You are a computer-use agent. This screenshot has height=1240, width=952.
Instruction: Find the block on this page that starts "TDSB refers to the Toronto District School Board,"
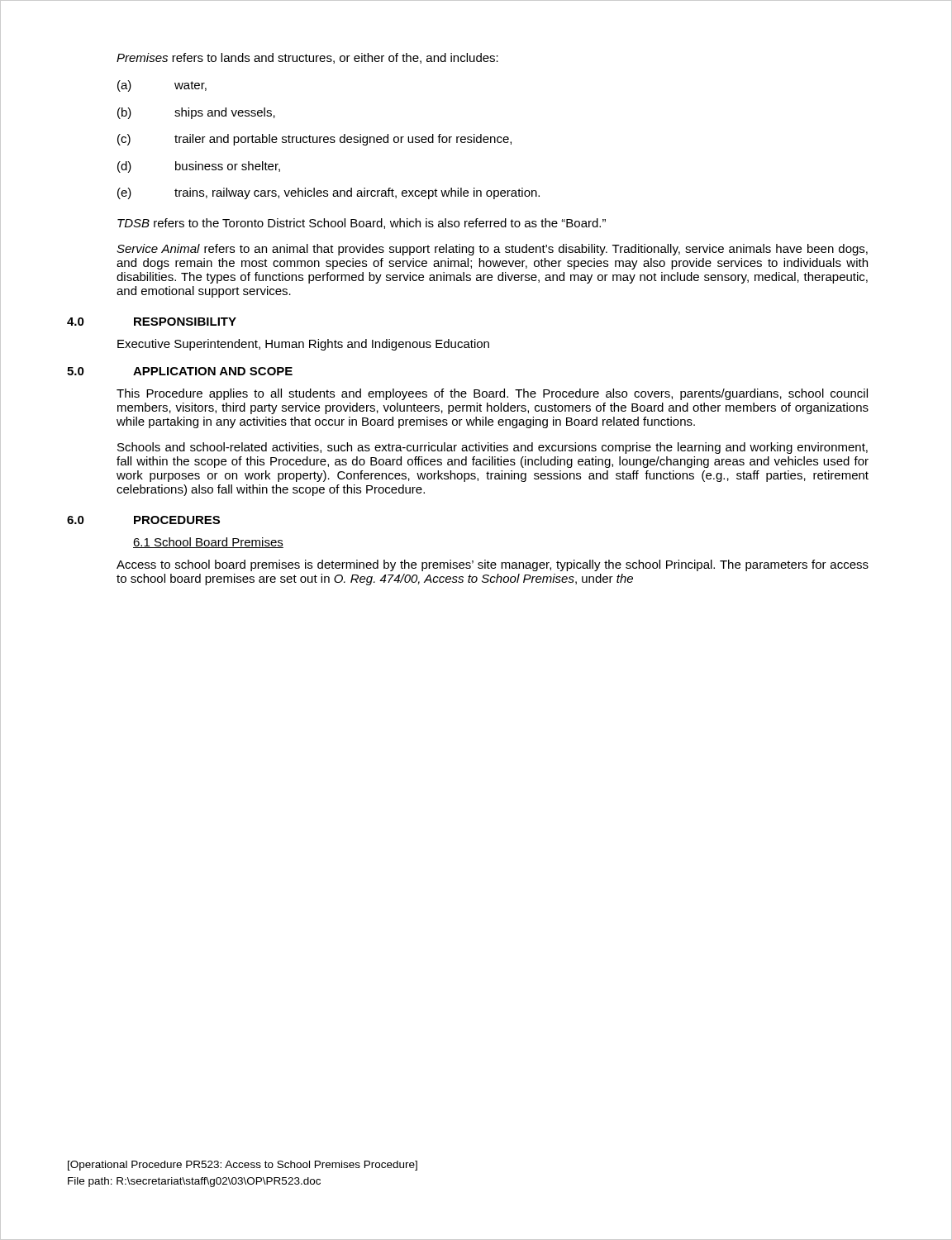[x=361, y=222]
